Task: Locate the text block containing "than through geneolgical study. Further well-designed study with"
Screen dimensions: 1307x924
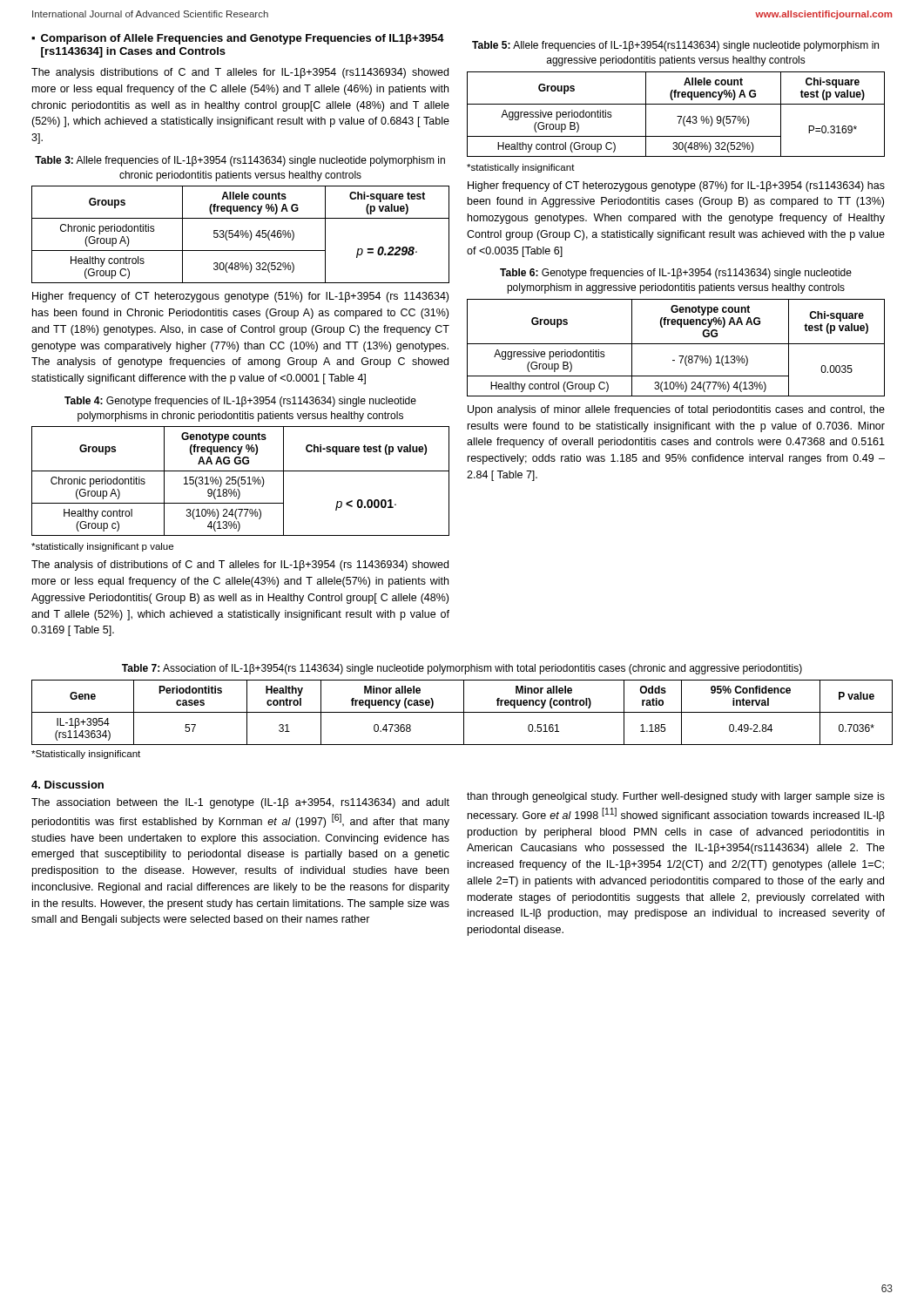Action: point(676,863)
